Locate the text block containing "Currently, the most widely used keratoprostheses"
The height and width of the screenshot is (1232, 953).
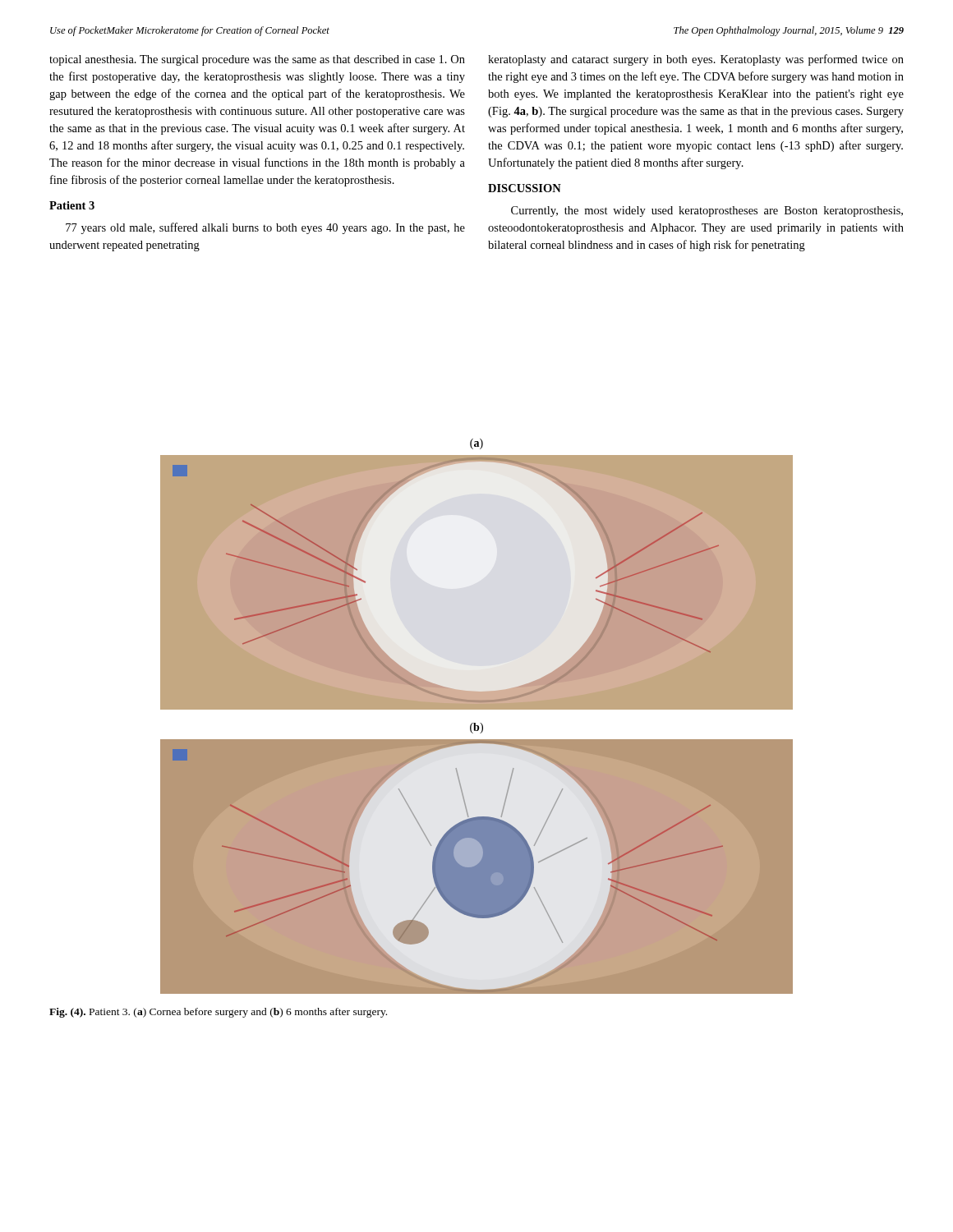click(x=696, y=228)
